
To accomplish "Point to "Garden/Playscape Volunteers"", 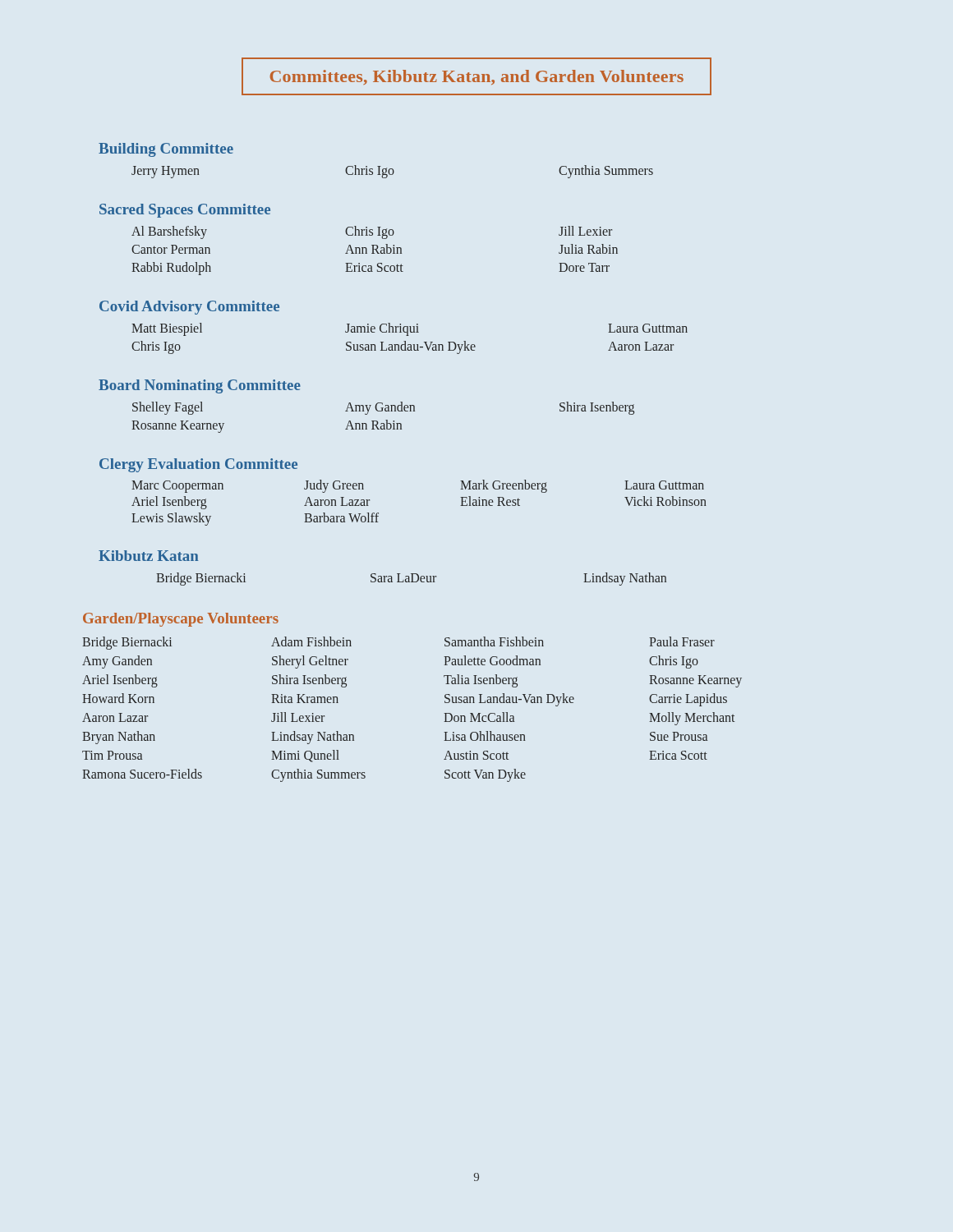I will [x=180, y=618].
